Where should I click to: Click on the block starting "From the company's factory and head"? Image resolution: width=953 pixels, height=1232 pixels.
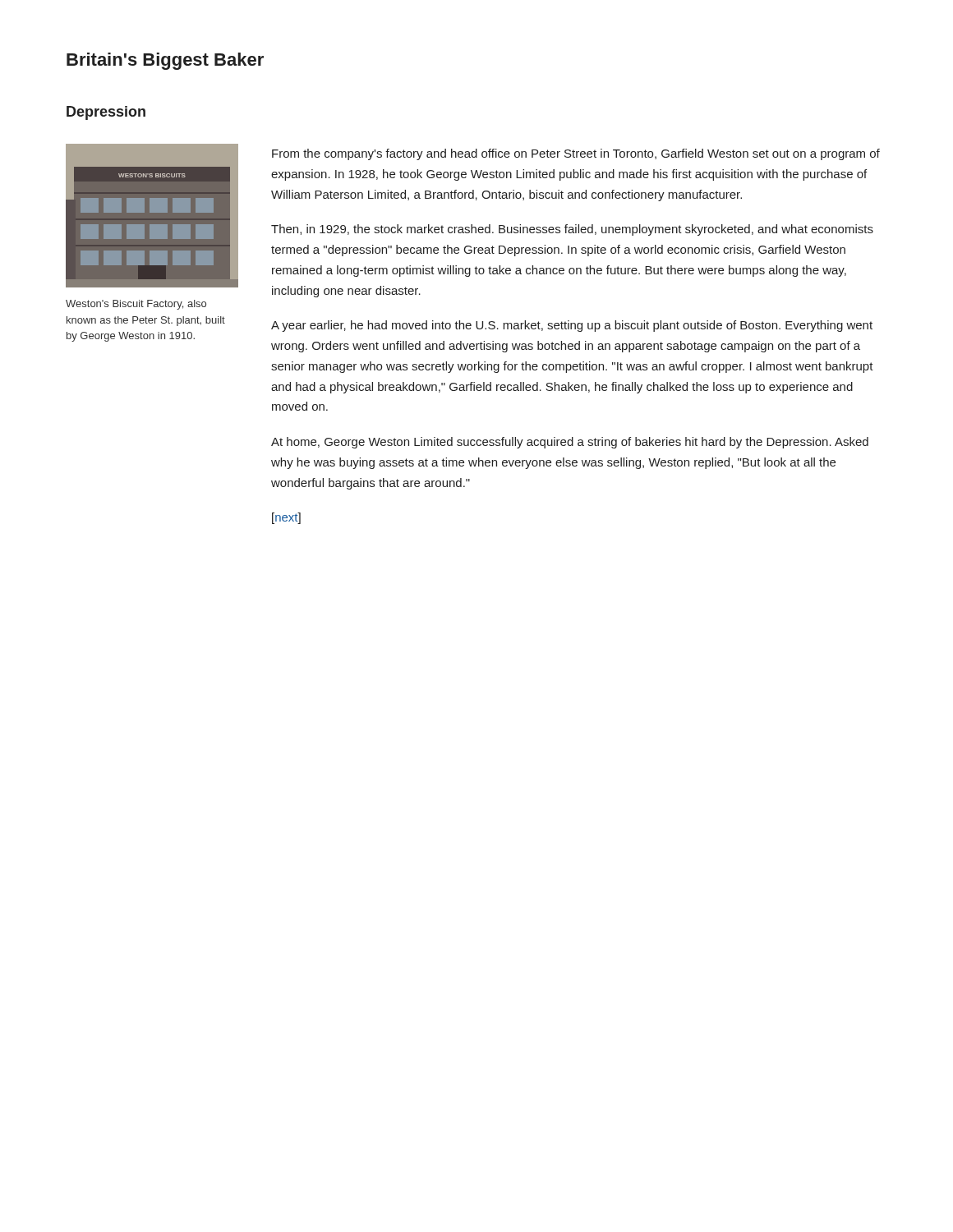[575, 174]
